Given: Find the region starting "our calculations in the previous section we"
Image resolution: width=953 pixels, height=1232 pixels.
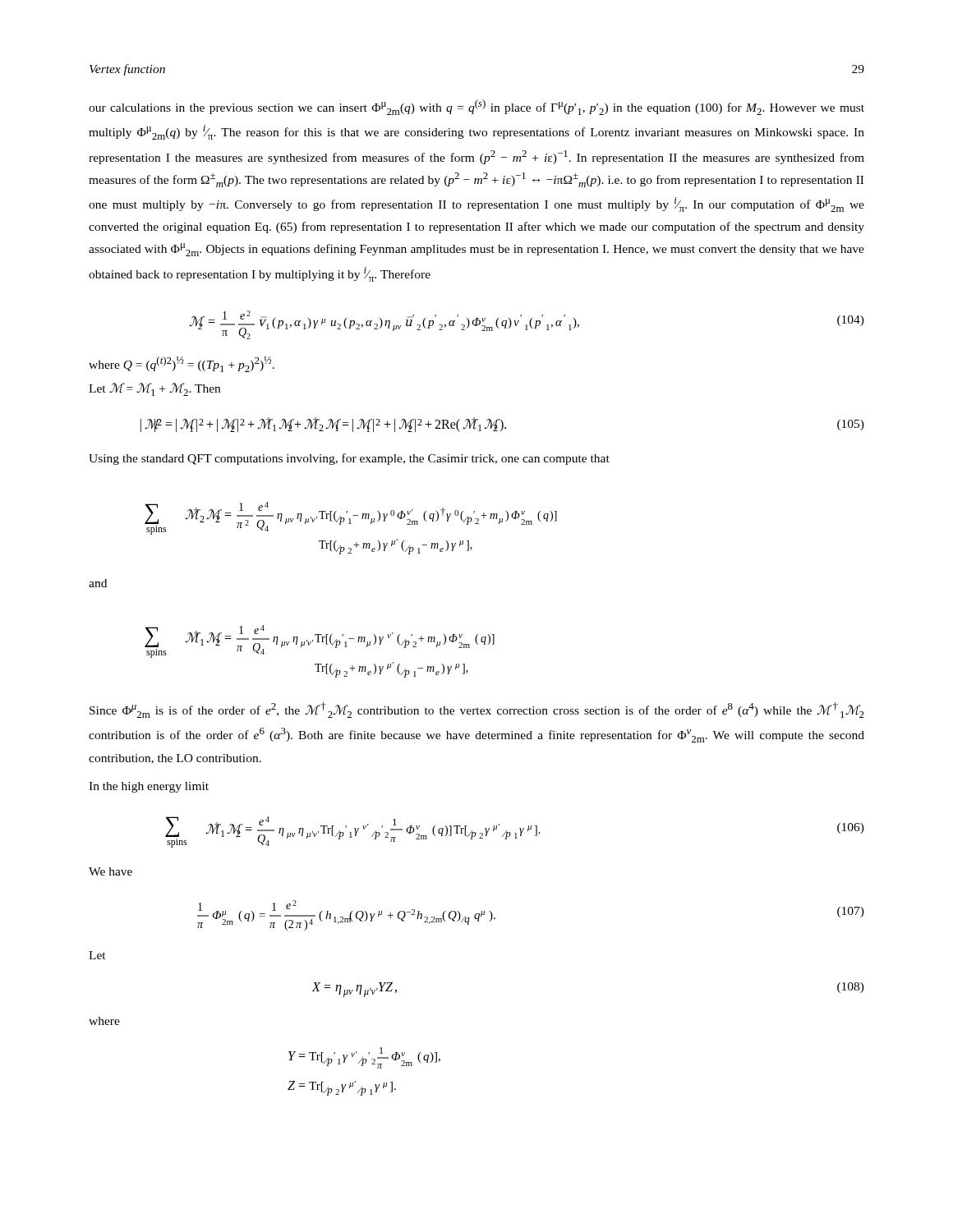Looking at the screenshot, I should (476, 190).
